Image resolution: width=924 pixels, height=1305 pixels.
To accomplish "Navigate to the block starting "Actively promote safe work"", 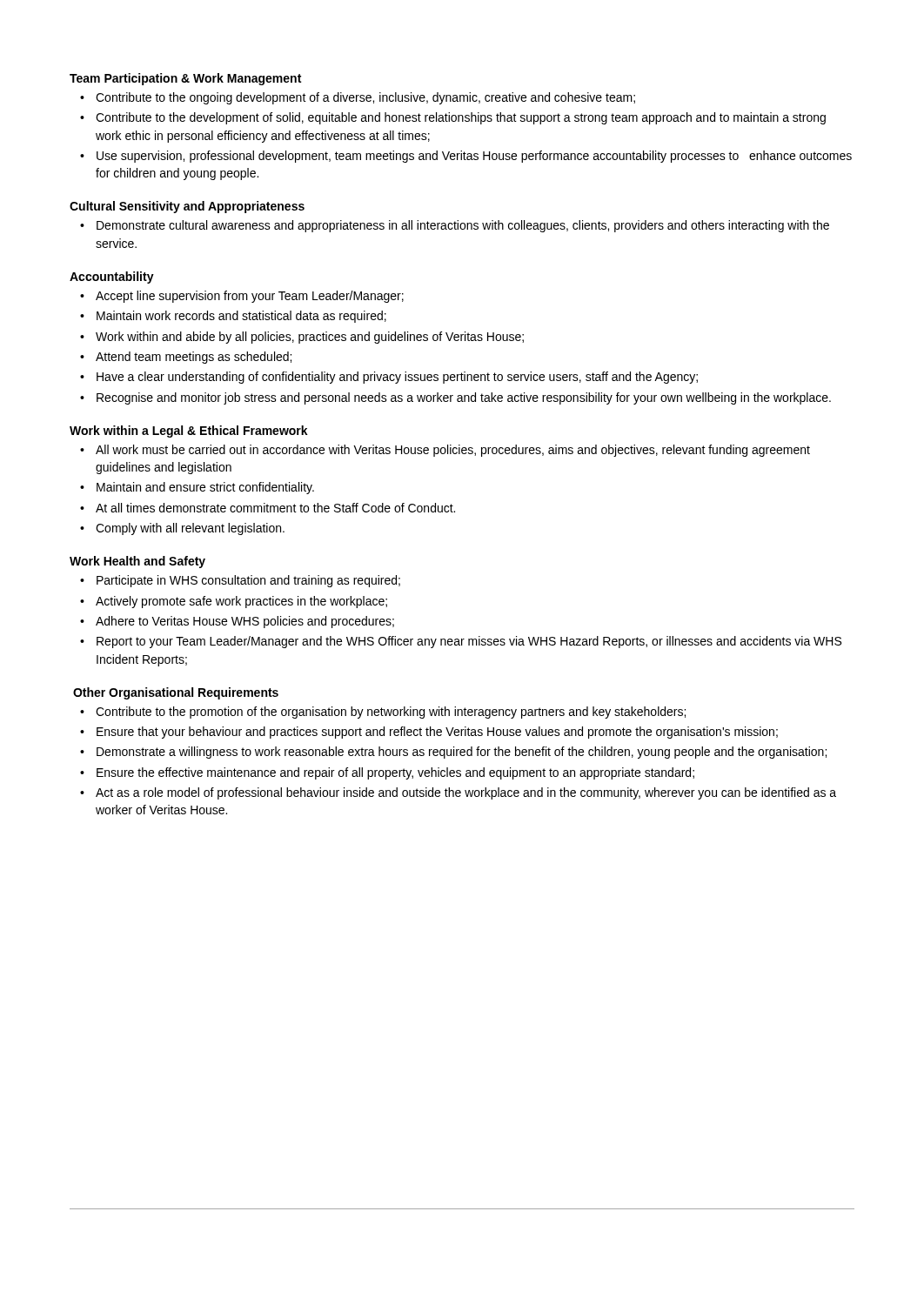I will click(x=234, y=602).
